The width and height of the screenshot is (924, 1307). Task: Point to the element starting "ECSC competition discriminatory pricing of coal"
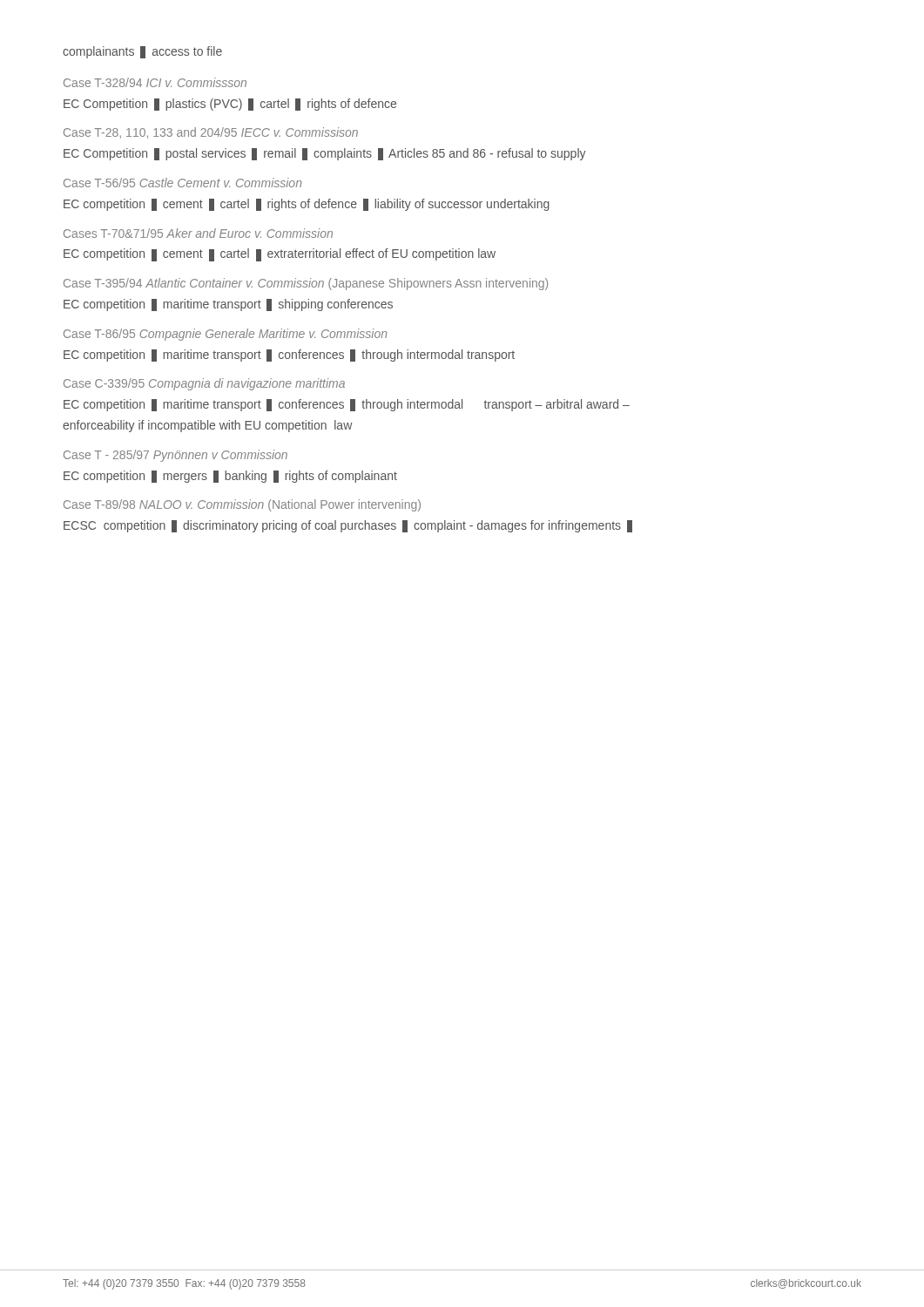[347, 526]
